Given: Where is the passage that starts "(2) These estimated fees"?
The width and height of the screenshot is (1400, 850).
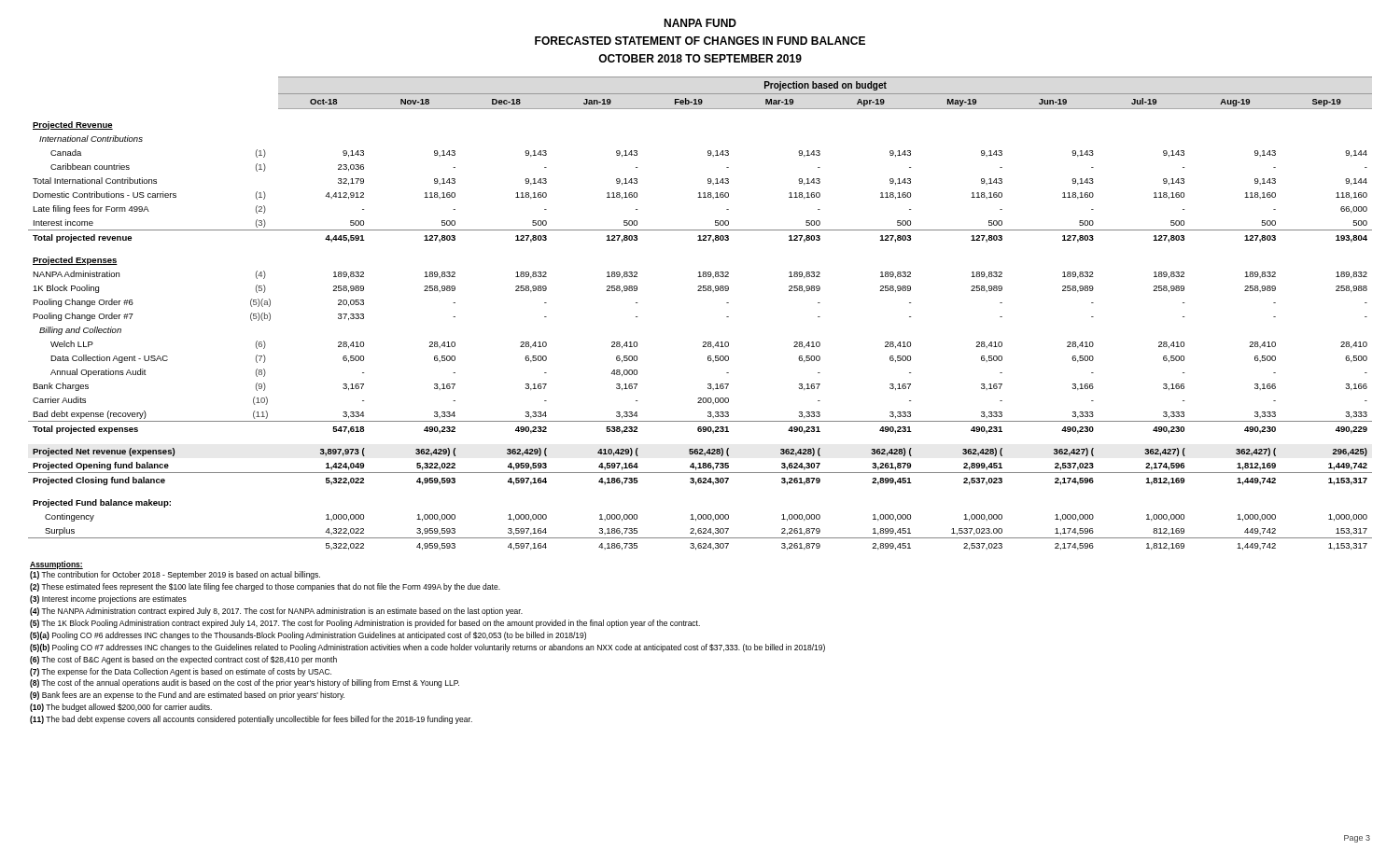Looking at the screenshot, I should (x=265, y=587).
